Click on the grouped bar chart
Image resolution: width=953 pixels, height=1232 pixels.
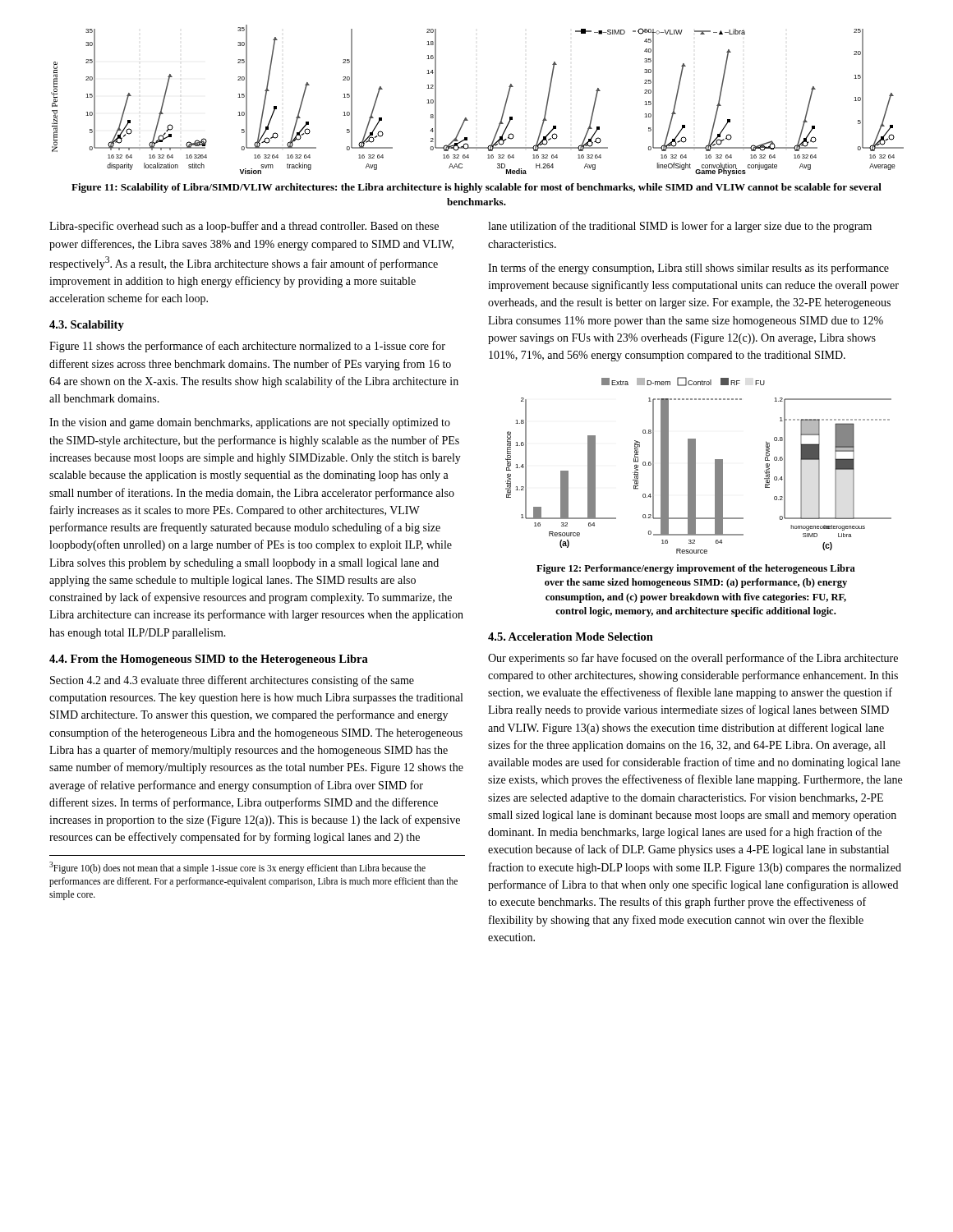click(x=696, y=466)
